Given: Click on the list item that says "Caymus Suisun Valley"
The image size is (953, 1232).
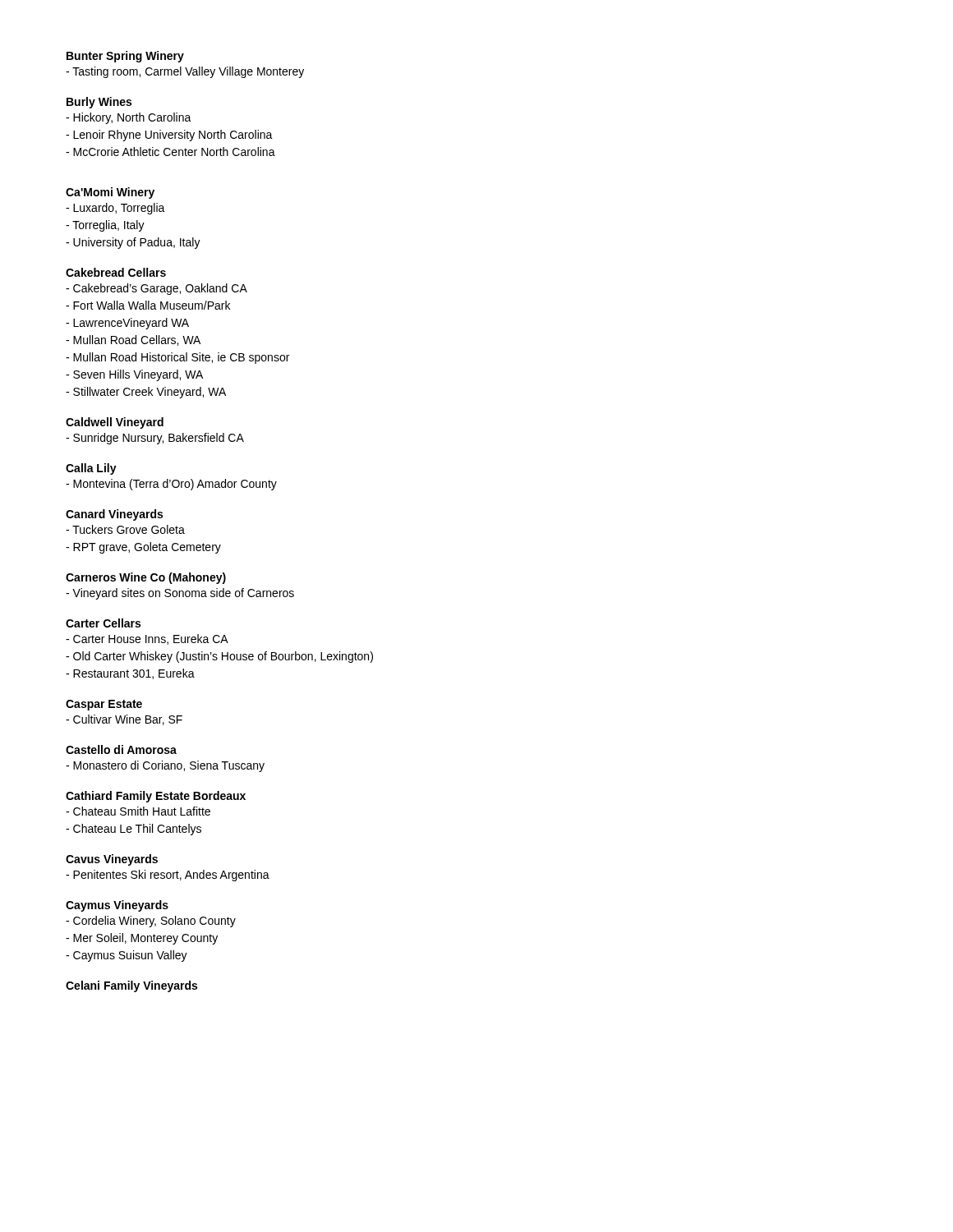Looking at the screenshot, I should point(126,955).
